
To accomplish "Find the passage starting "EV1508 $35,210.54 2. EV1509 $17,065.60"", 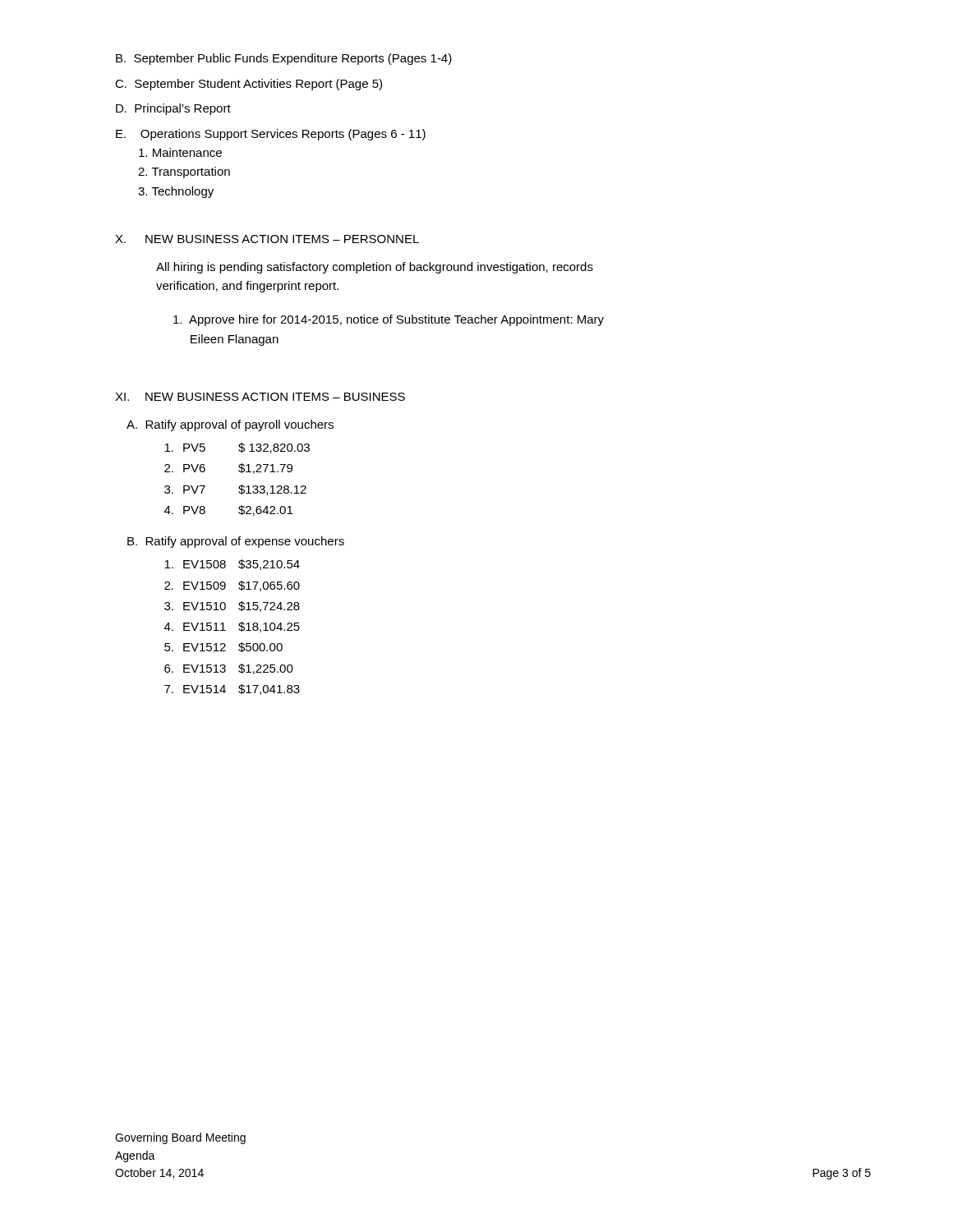I will [242, 626].
